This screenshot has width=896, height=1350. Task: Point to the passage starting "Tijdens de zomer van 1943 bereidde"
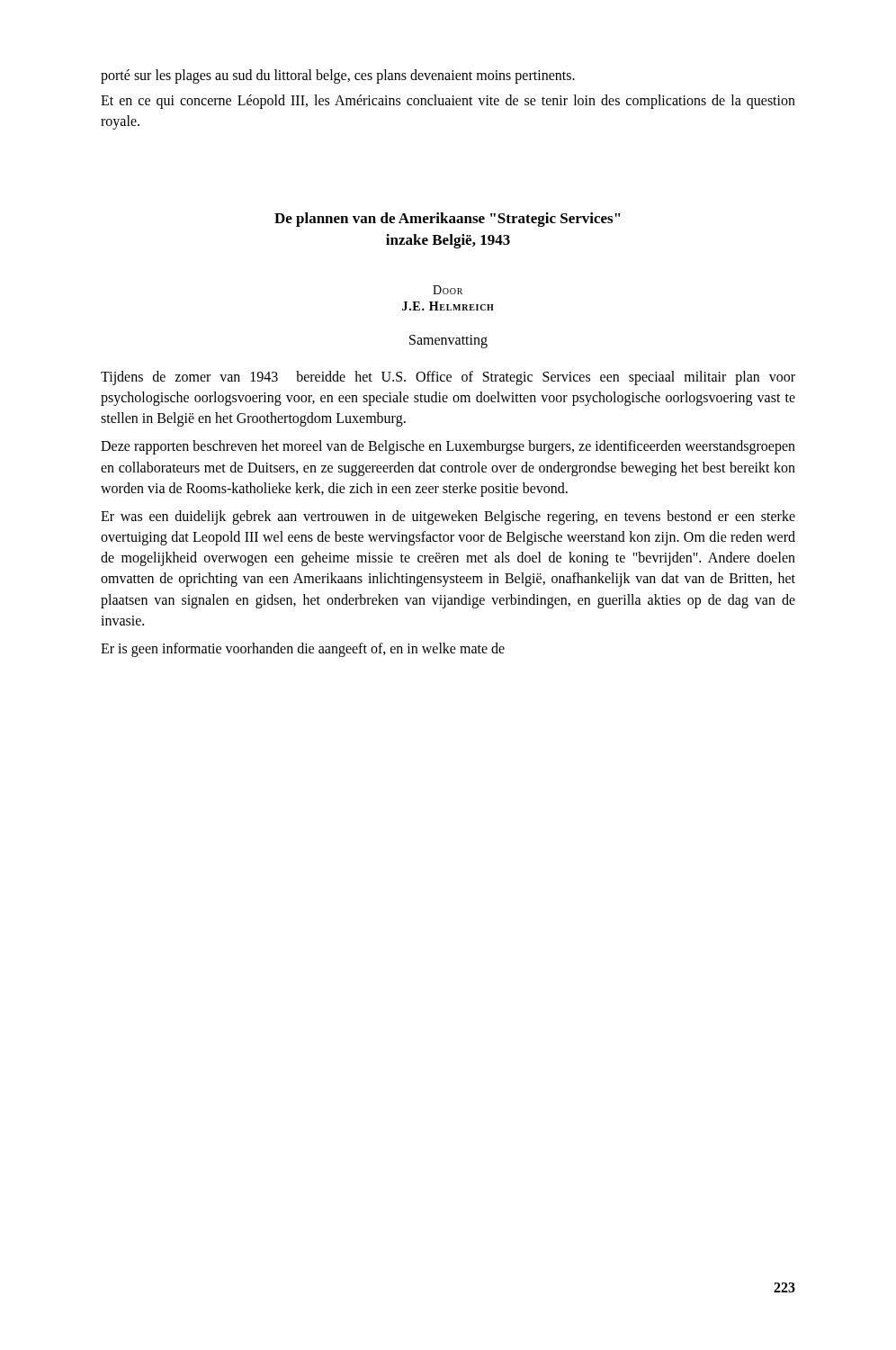(x=448, y=397)
